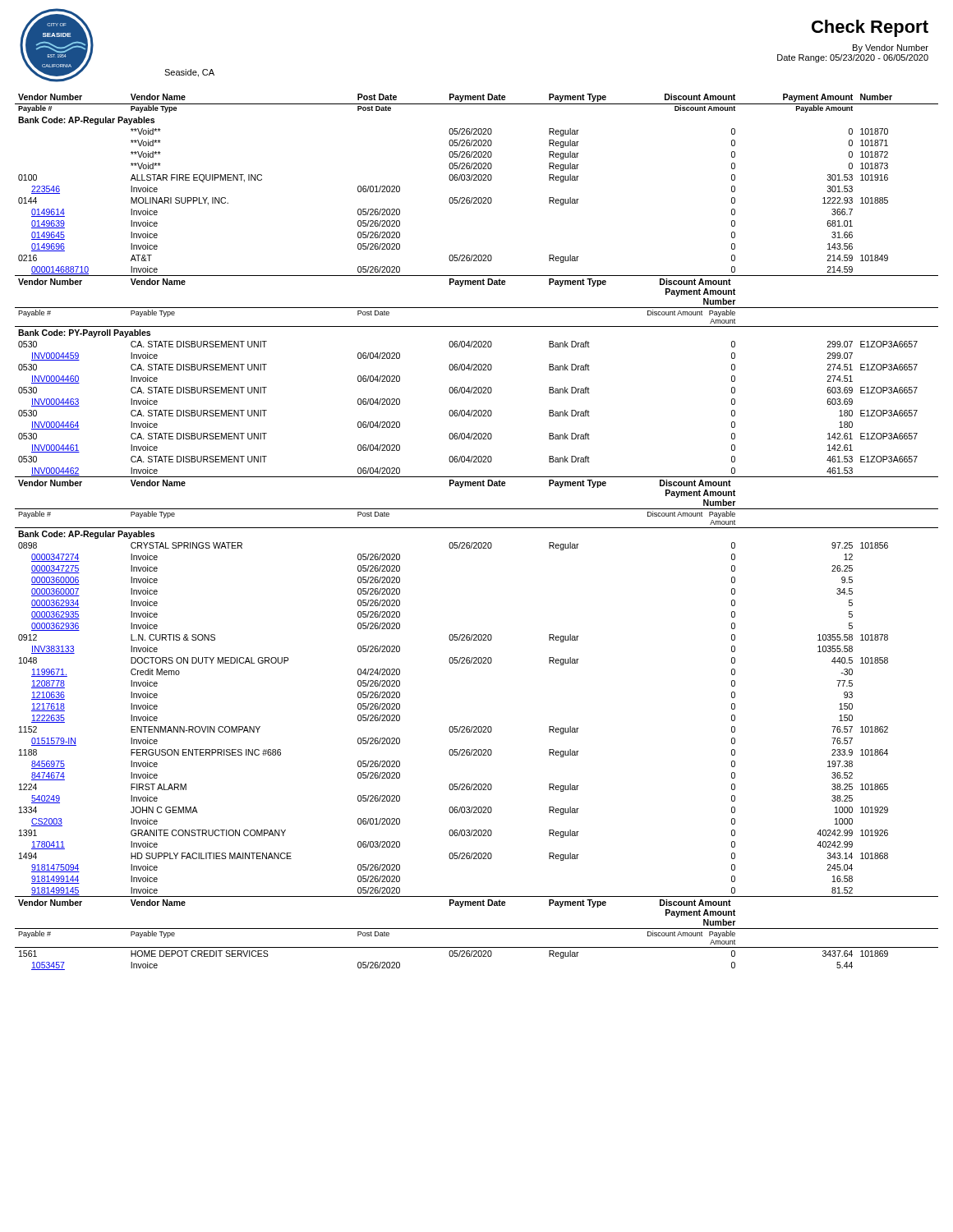953x1232 pixels.
Task: Select the text block containing "By Vendor NumberDate Range: 05/23/2020"
Action: click(x=852, y=53)
